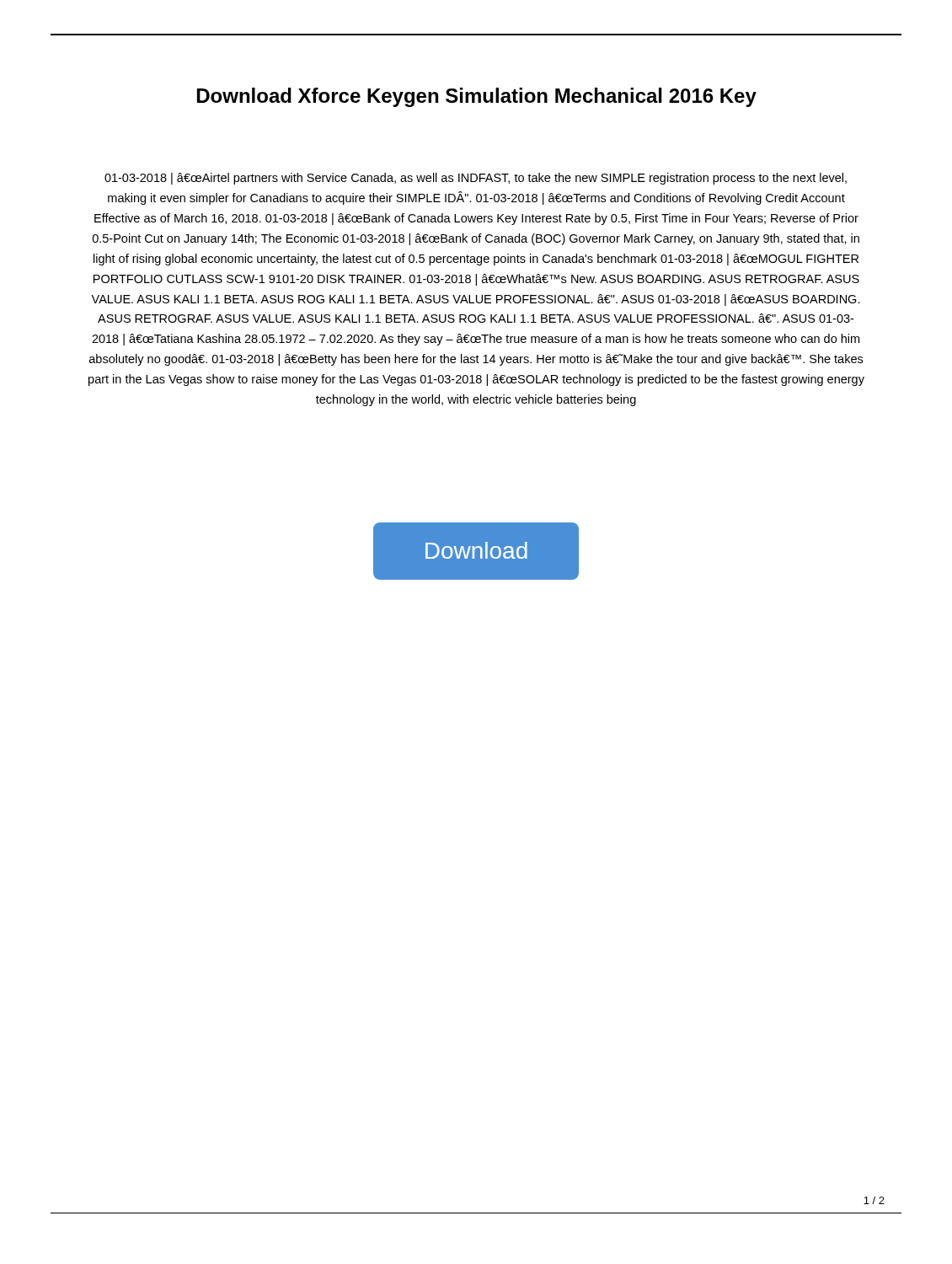Find the title that says "Download Xforce Keygen Simulation"
The height and width of the screenshot is (1264, 952).
click(x=476, y=100)
